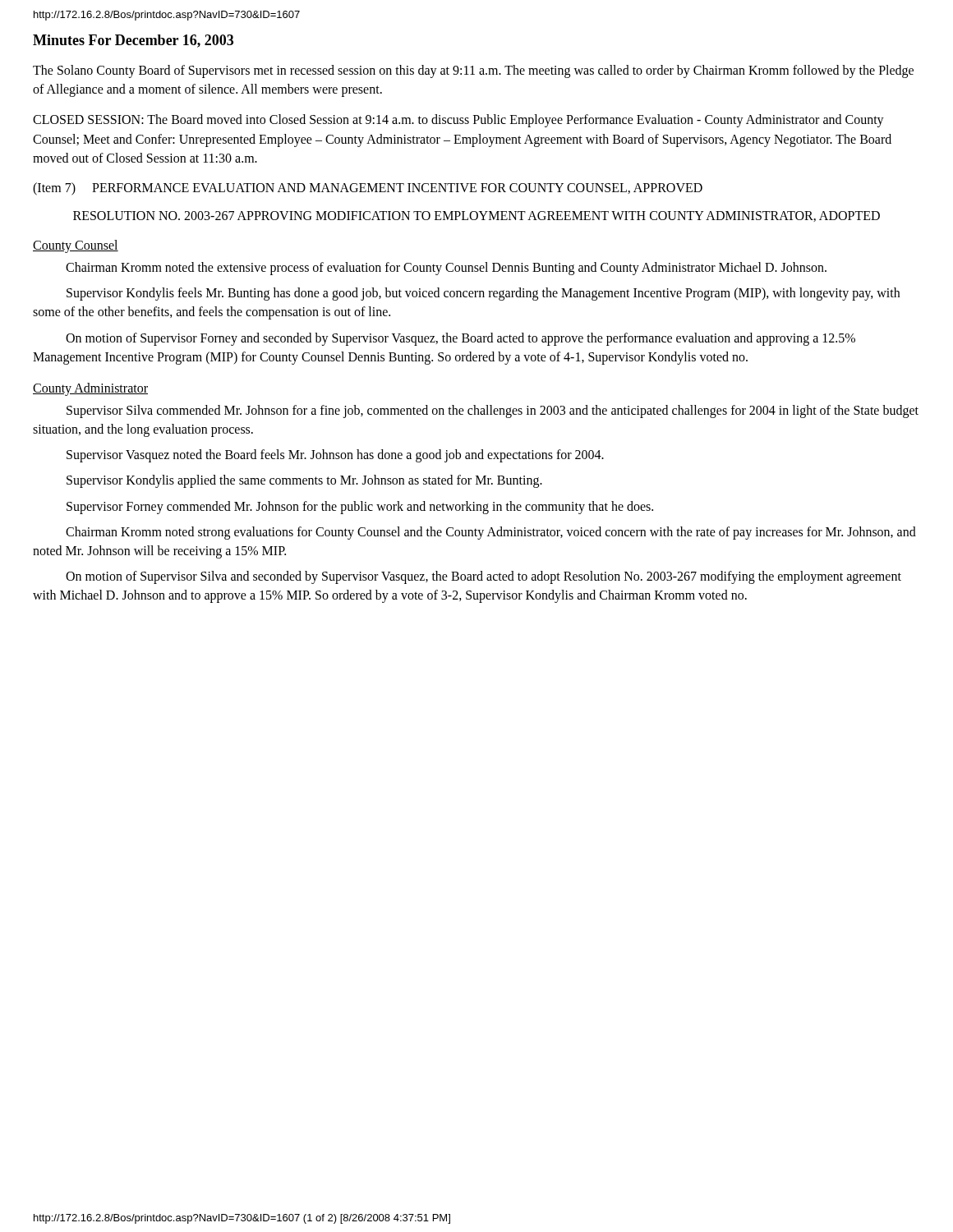Find the text block containing "Supervisor Silva commended Mr. Johnson"
Image resolution: width=953 pixels, height=1232 pixels.
[476, 420]
